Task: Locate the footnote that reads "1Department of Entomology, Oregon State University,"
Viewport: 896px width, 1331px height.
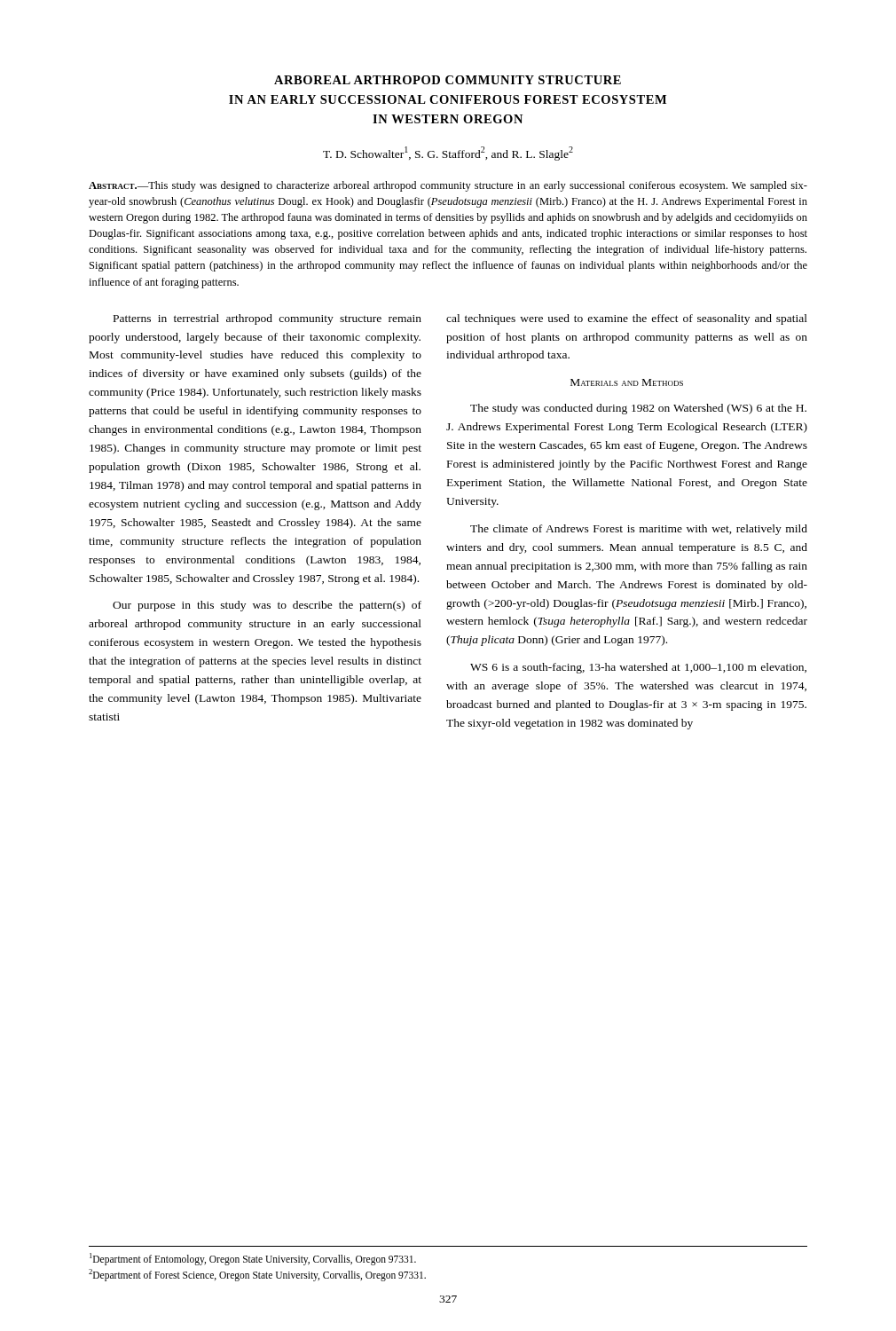Action: coord(258,1266)
